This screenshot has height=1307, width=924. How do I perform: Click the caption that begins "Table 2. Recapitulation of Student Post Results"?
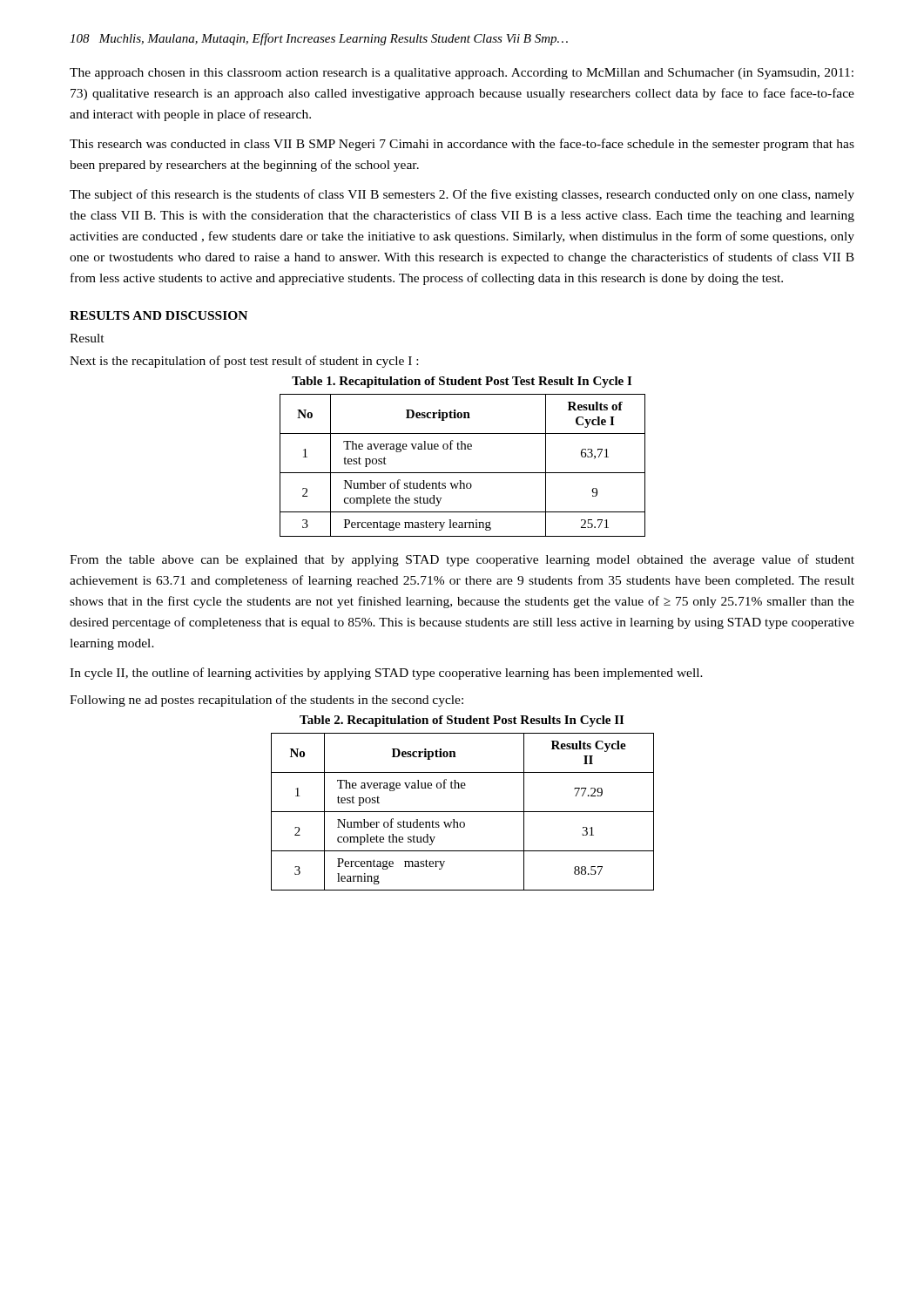[x=462, y=720]
